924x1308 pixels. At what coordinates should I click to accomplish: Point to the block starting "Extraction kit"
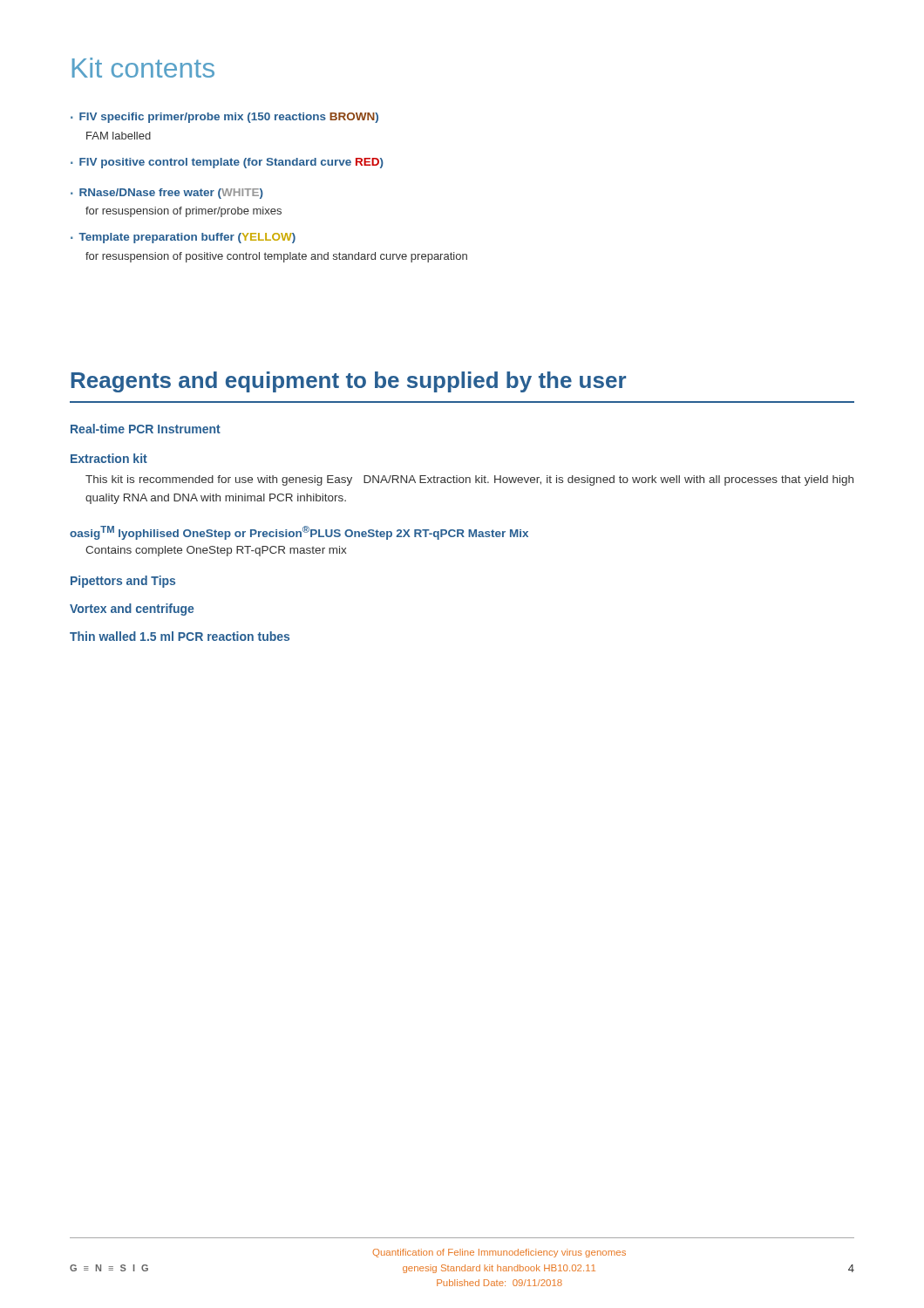[109, 458]
